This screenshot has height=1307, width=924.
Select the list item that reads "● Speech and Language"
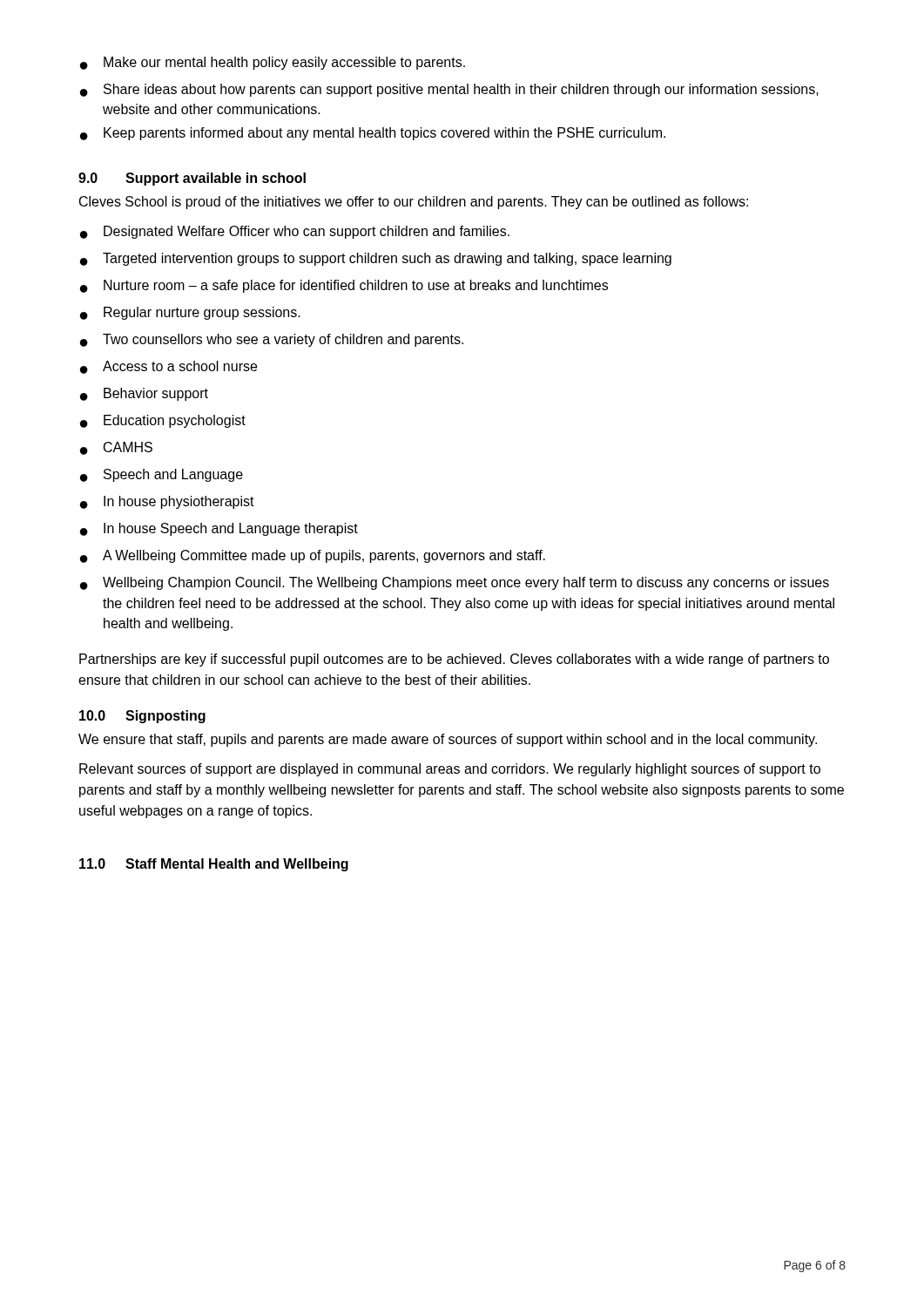click(162, 475)
